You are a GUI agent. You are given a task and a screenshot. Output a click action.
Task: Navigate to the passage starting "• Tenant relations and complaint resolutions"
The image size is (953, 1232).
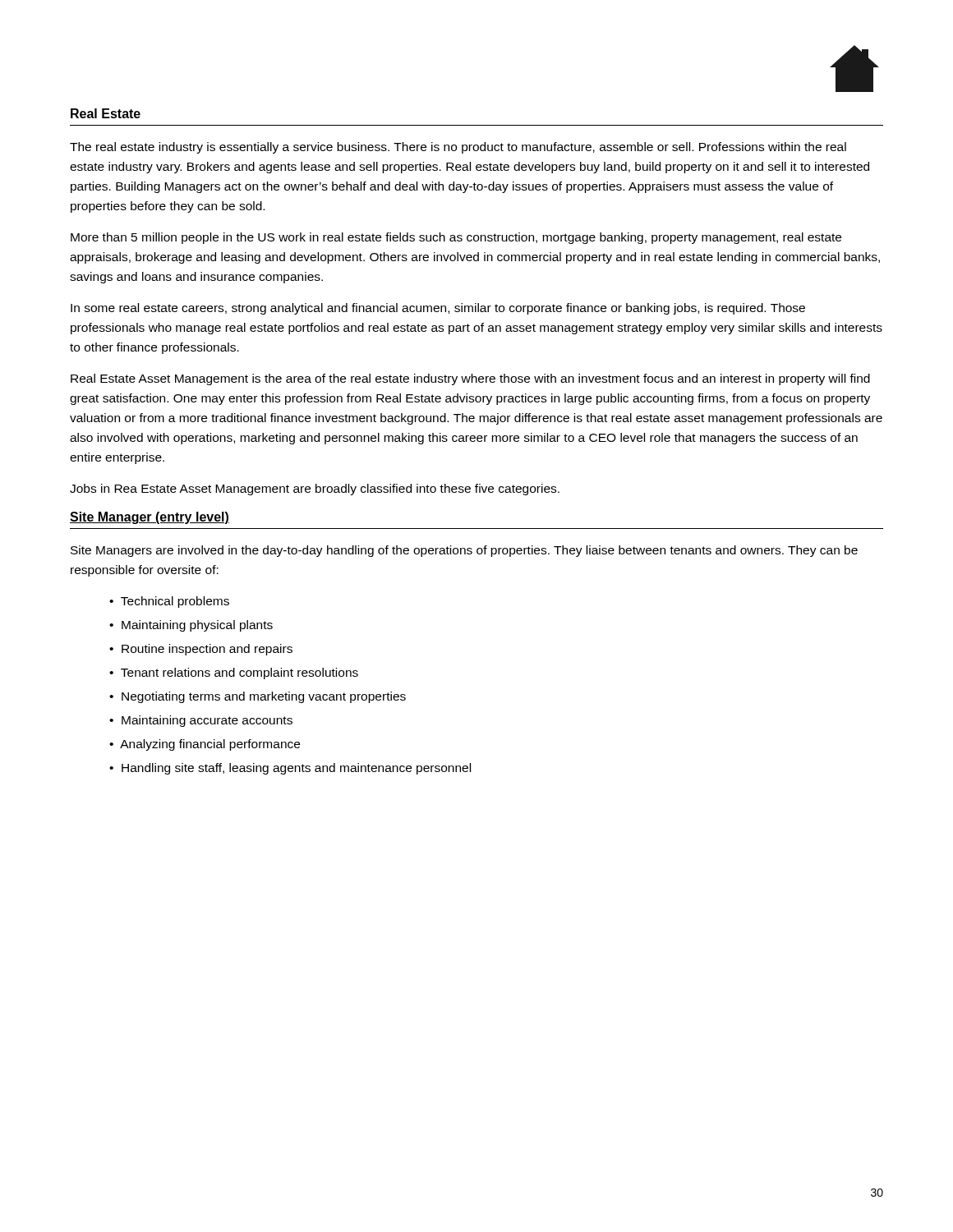(234, 673)
